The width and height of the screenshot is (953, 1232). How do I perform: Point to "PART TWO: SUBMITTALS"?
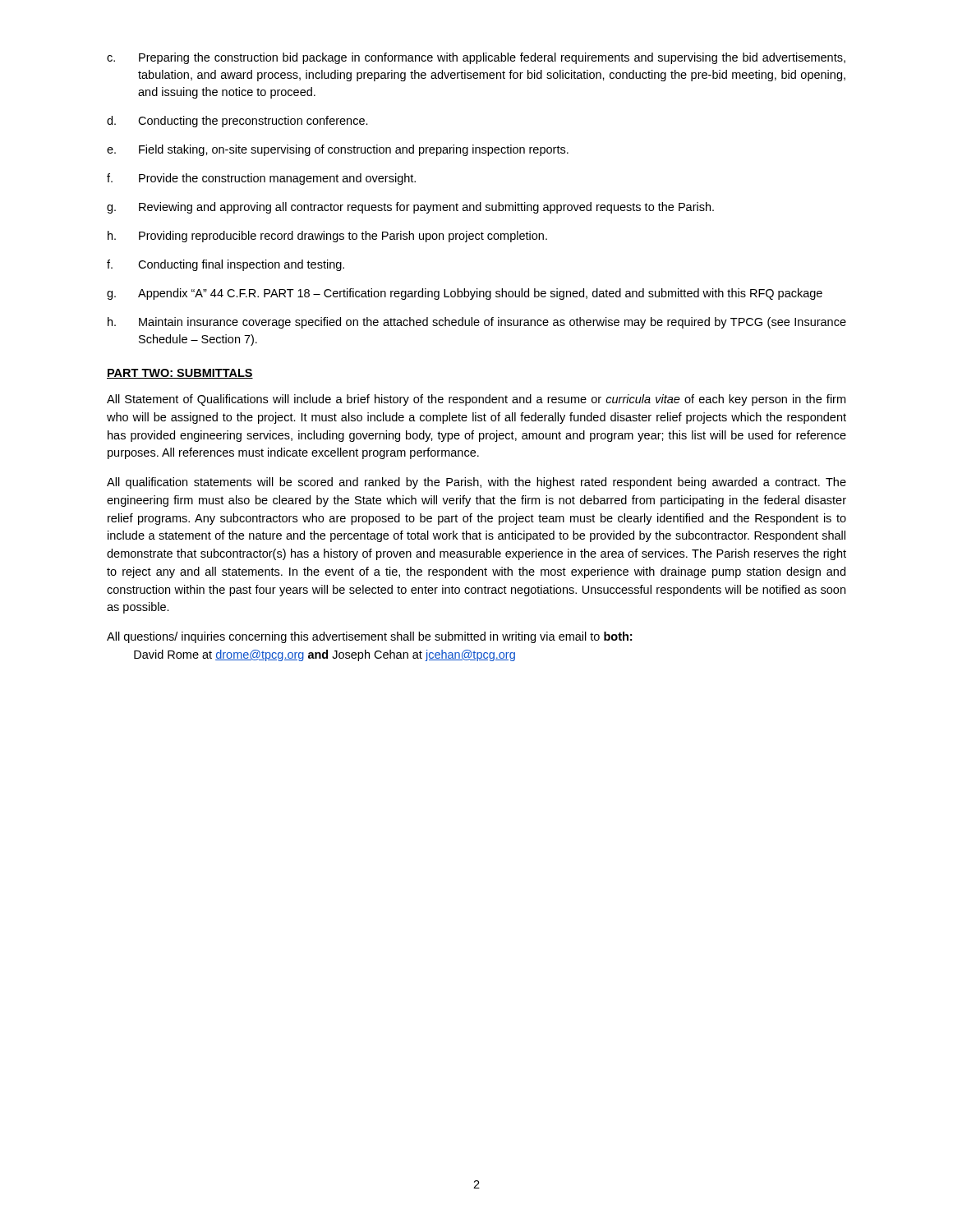click(x=180, y=373)
